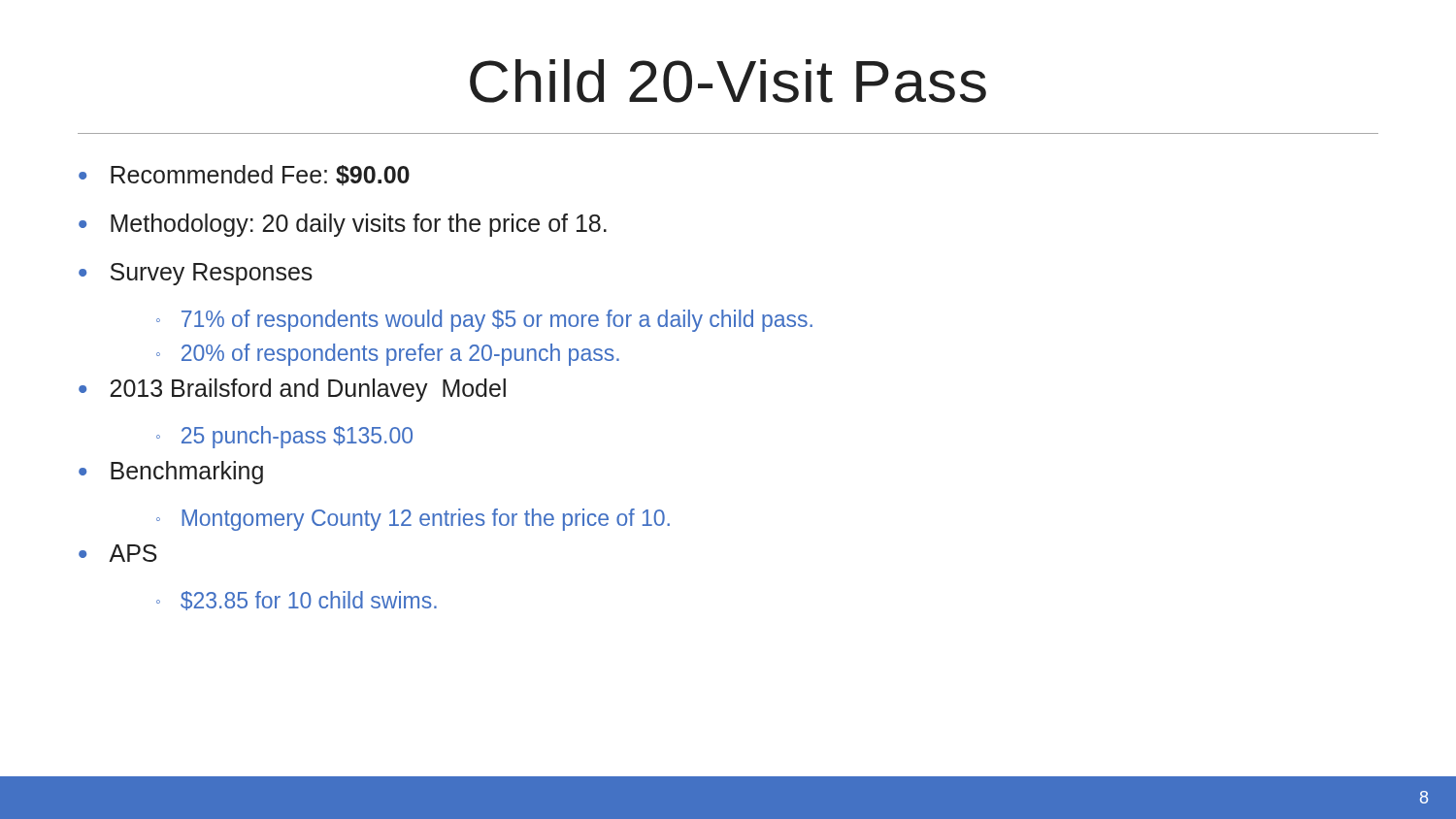Click on the text starting "◦ 25 punch-pass $135.00"
The width and height of the screenshot is (1456, 819).
pyautogui.click(x=285, y=436)
